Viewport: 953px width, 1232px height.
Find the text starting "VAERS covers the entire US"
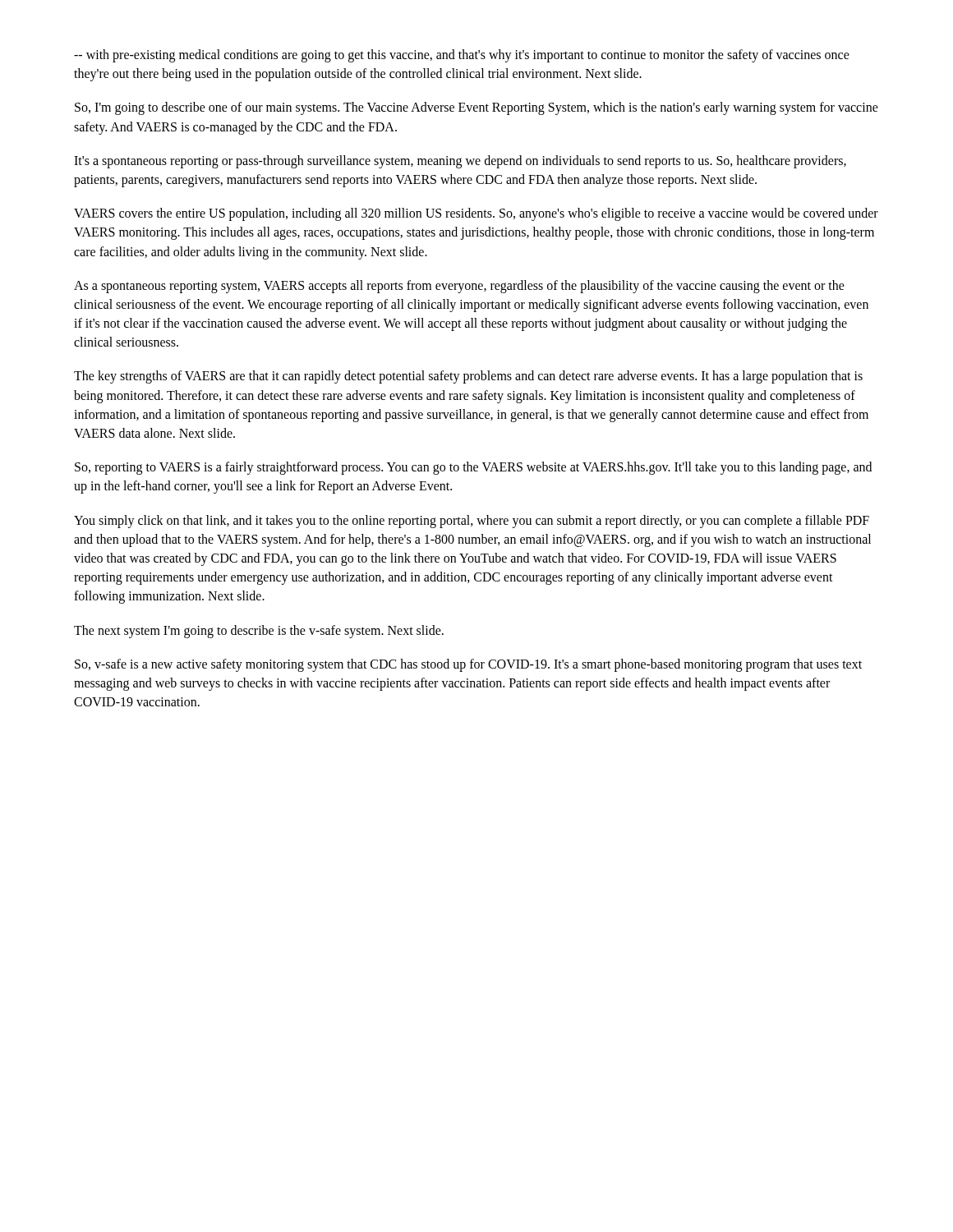click(x=476, y=232)
